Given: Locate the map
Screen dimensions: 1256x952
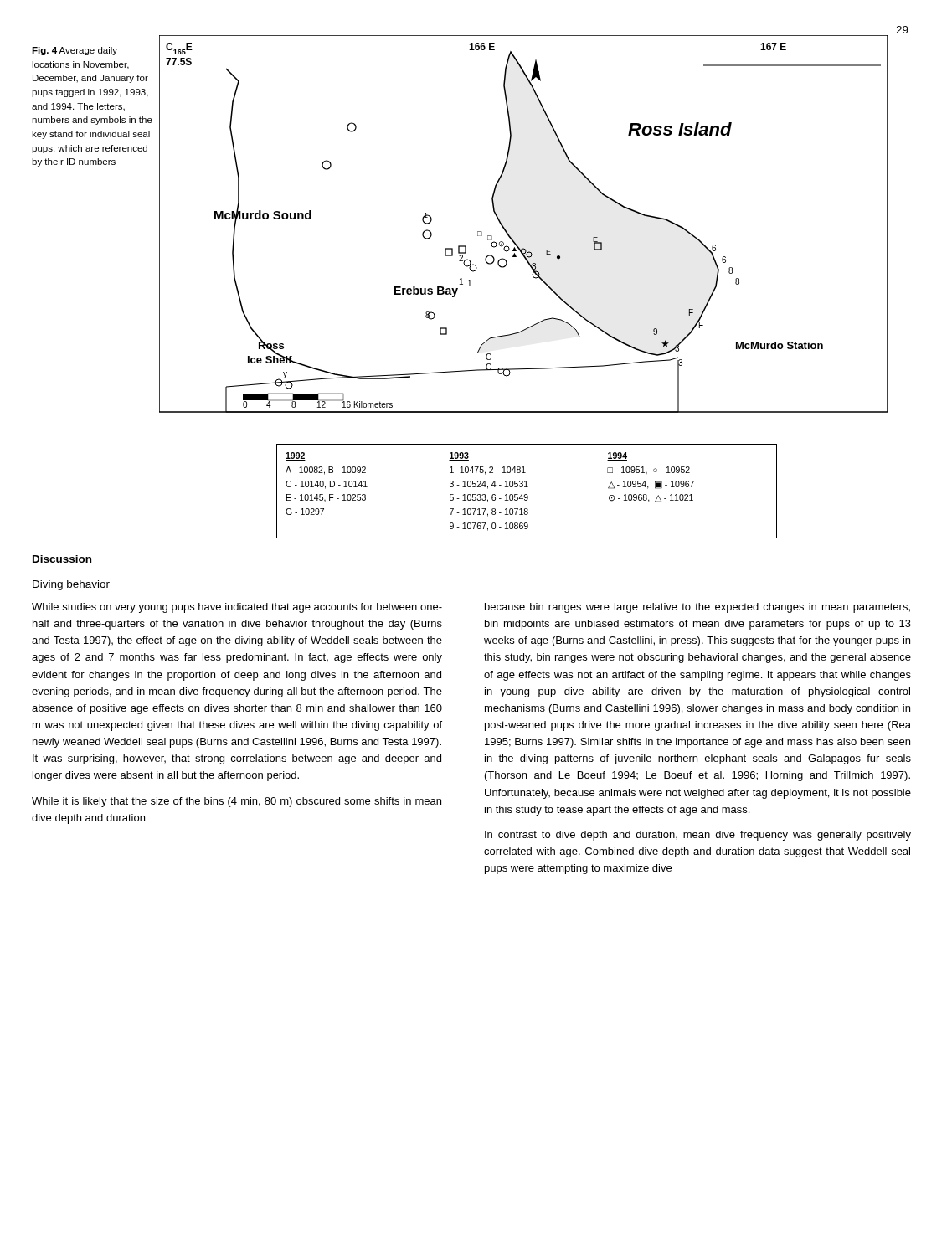Looking at the screenshot, I should point(523,236).
